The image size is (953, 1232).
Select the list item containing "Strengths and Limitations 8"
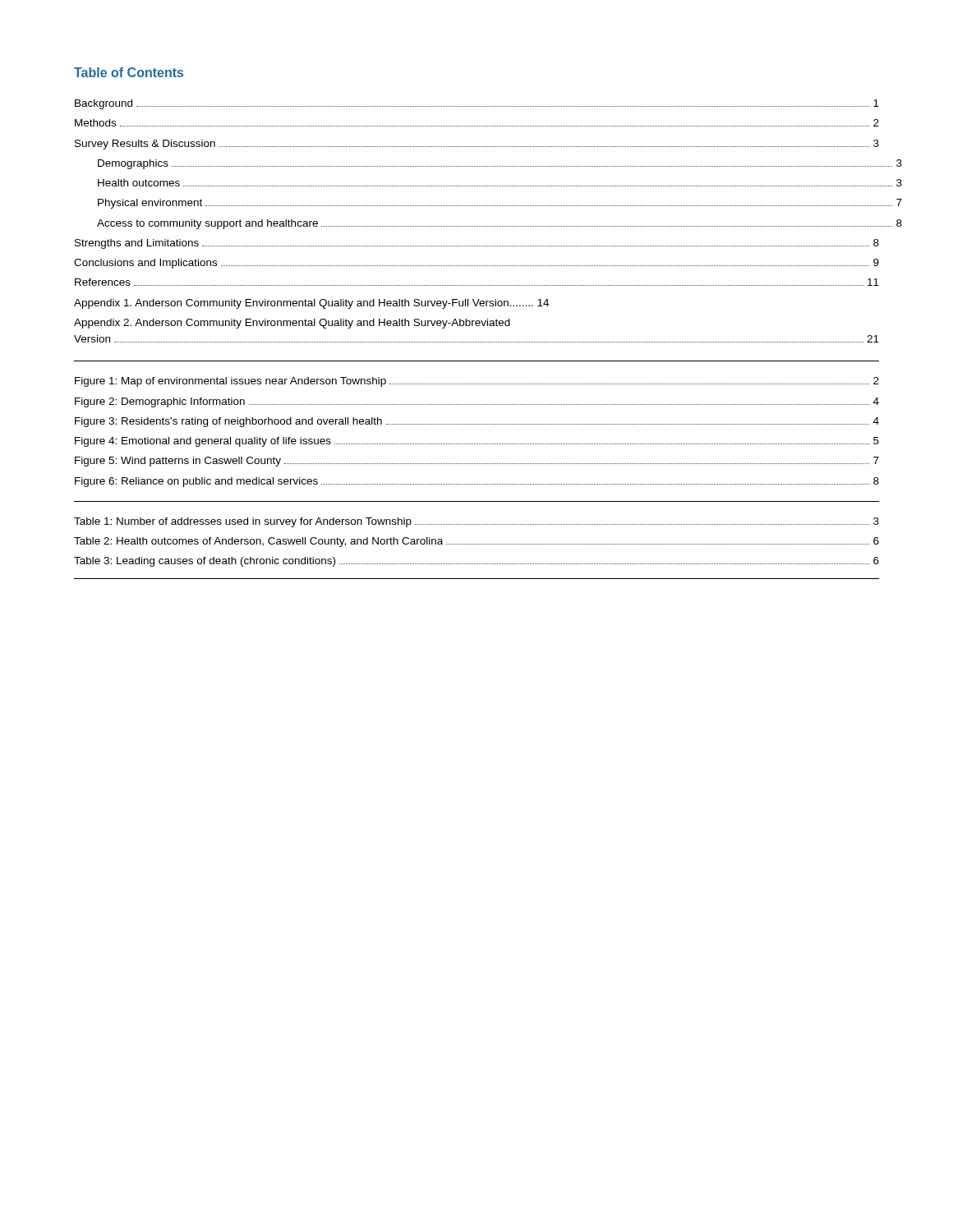[x=476, y=243]
